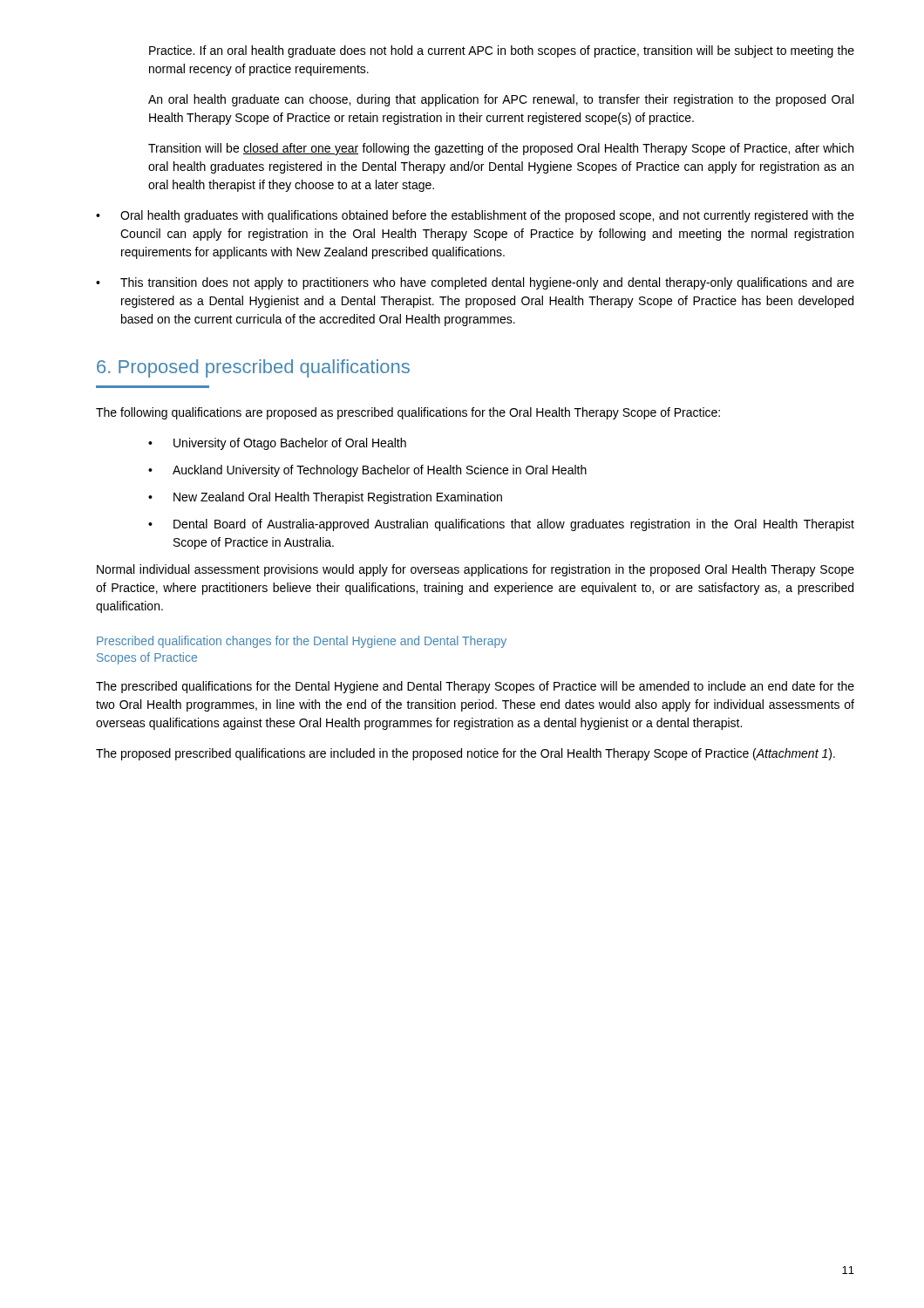Click on the block starting "• Oral health graduates"
Screen dimensions: 1308x924
(475, 234)
